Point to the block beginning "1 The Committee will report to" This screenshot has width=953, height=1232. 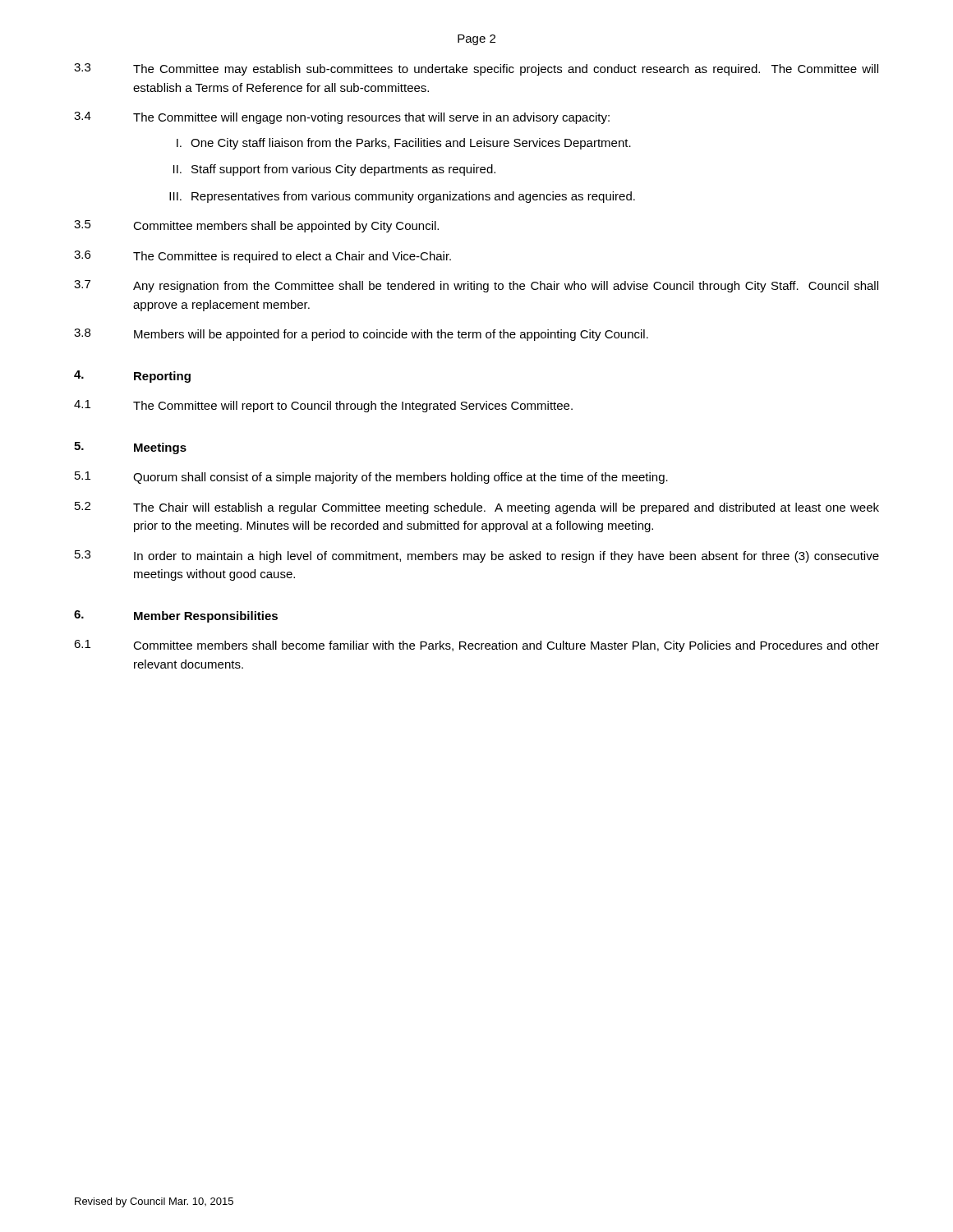[476, 406]
